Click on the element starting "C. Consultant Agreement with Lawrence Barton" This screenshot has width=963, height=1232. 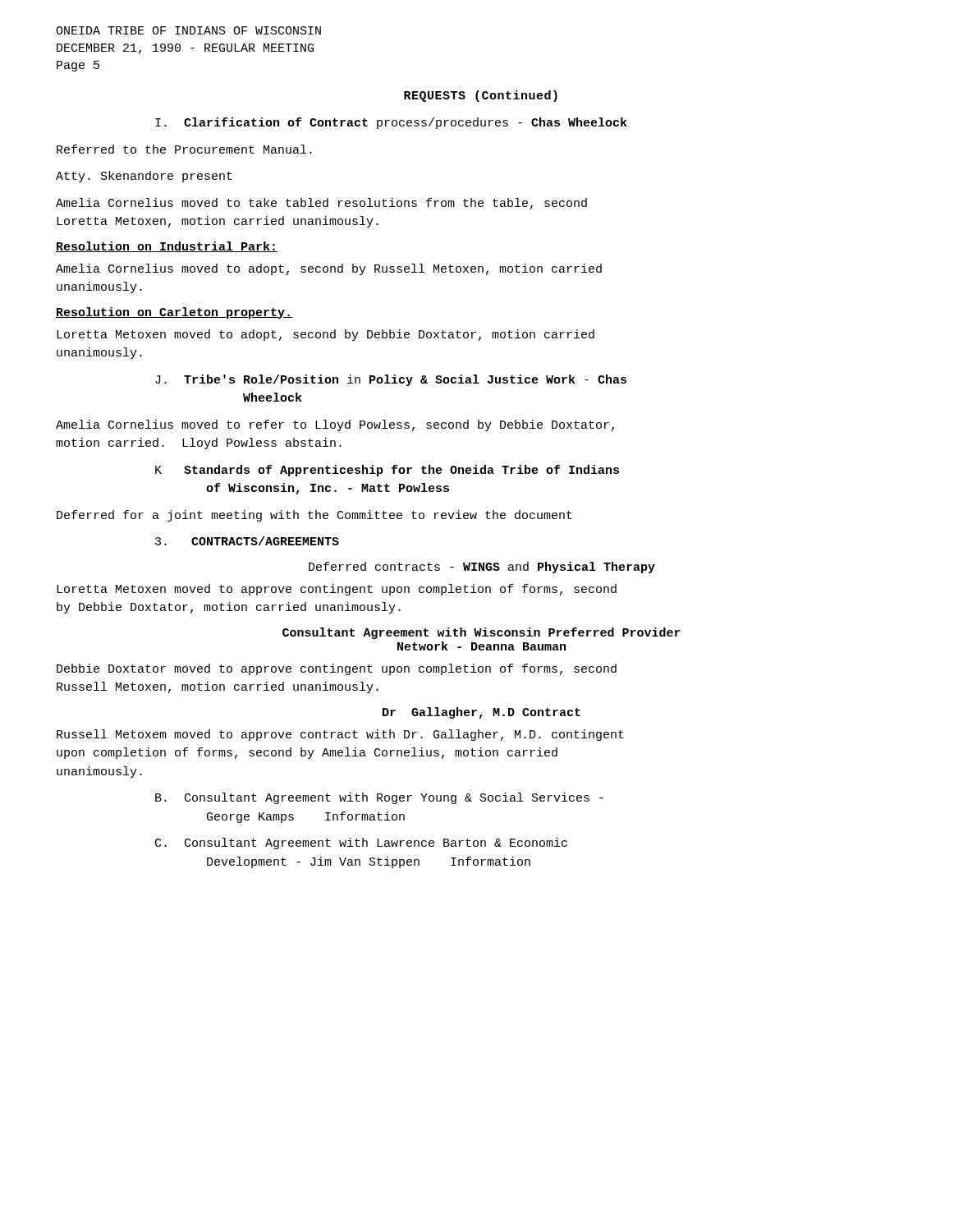pyautogui.click(x=531, y=854)
